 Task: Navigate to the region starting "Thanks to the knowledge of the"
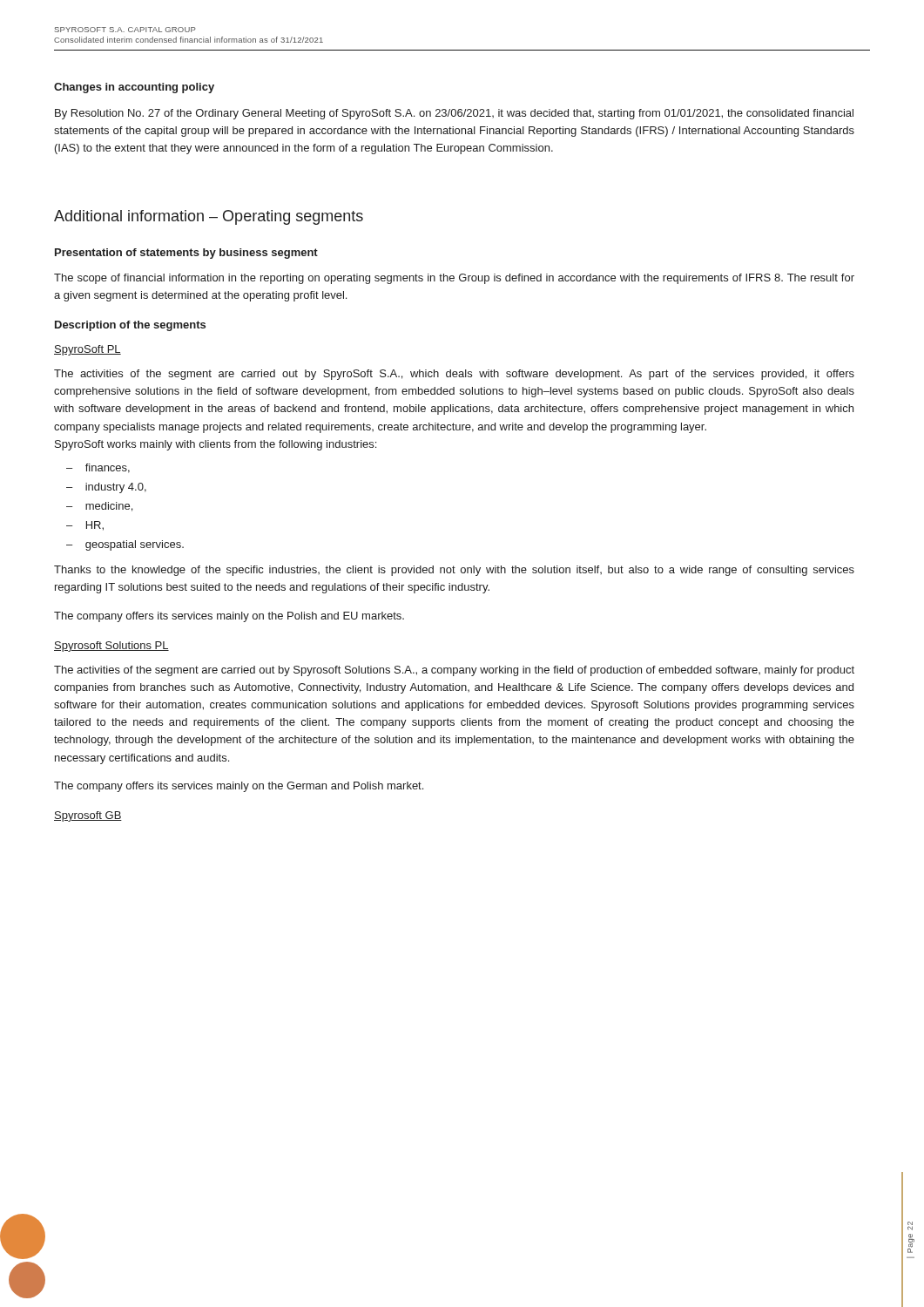[454, 579]
